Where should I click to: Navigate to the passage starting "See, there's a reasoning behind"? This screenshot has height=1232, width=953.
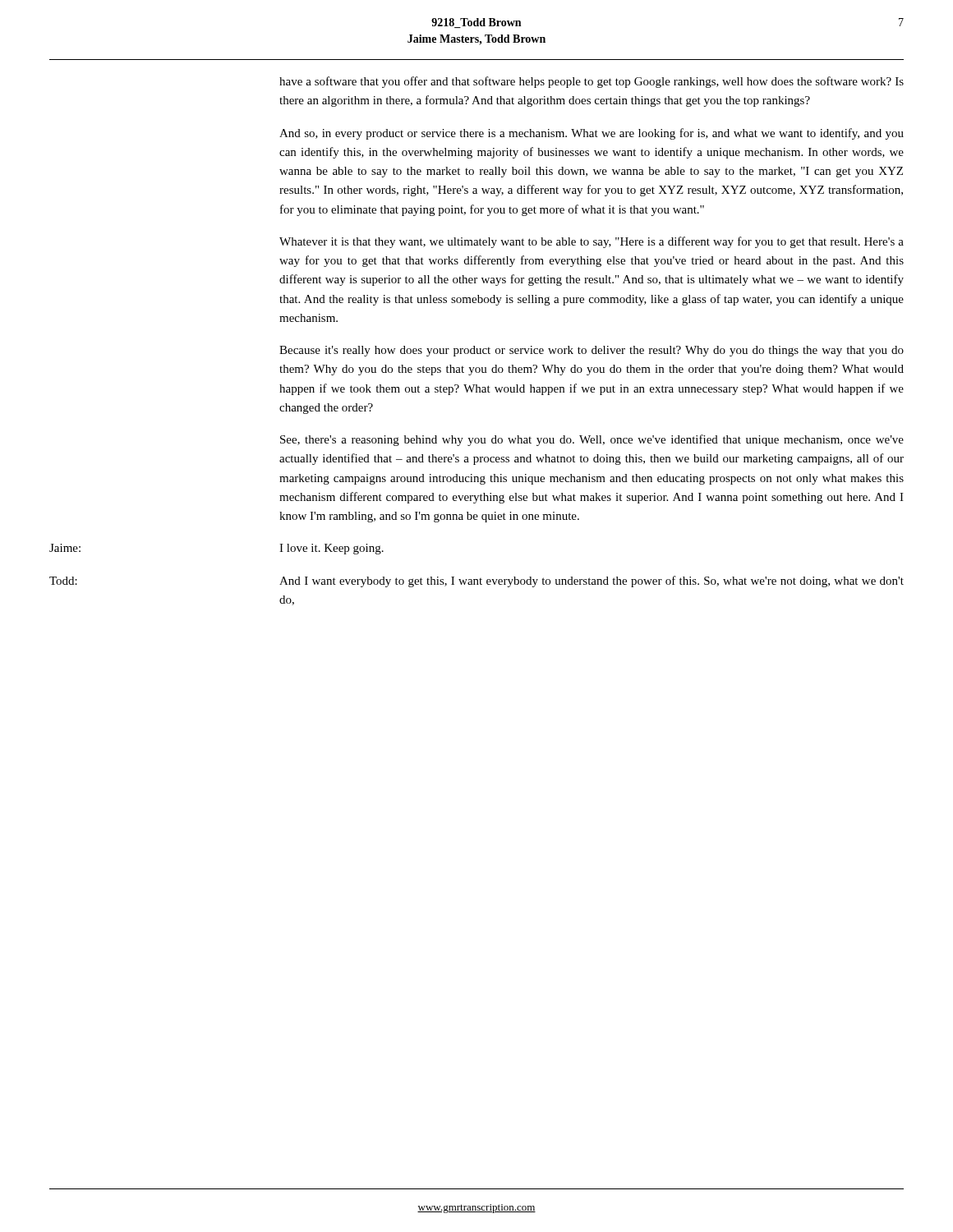(592, 478)
